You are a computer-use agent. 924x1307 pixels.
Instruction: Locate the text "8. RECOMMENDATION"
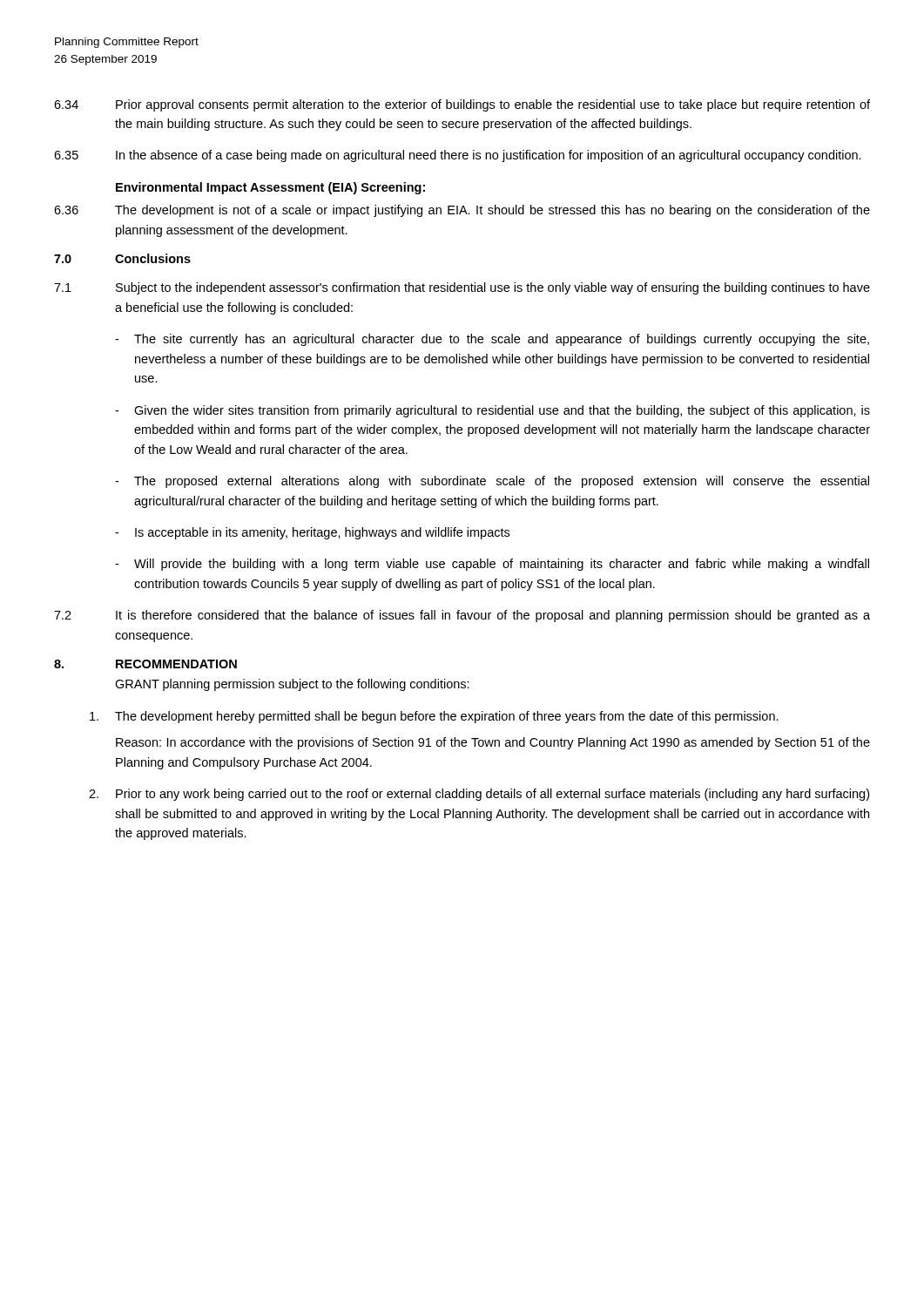(145, 664)
